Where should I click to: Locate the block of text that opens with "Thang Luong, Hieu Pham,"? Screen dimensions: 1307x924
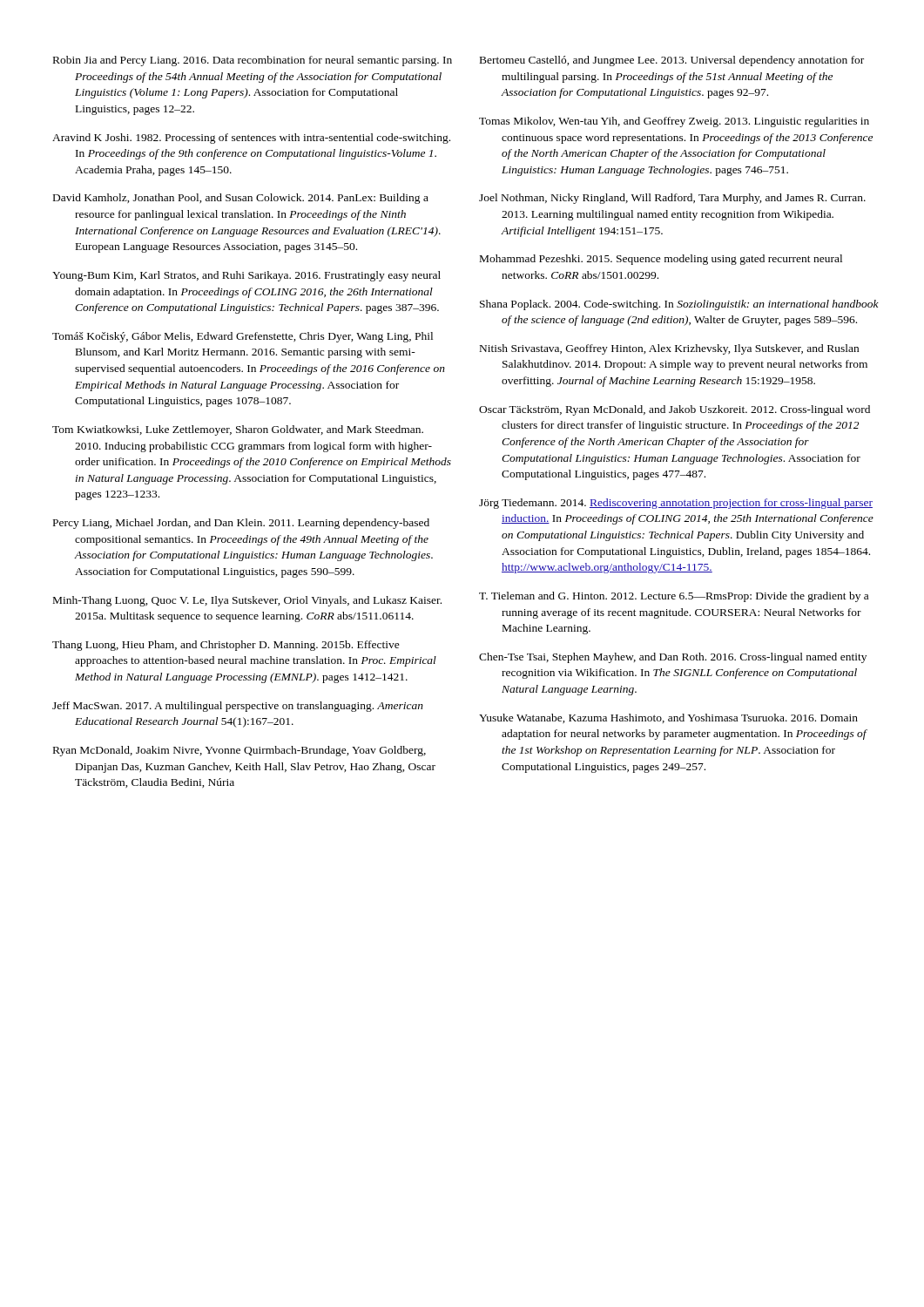point(244,660)
